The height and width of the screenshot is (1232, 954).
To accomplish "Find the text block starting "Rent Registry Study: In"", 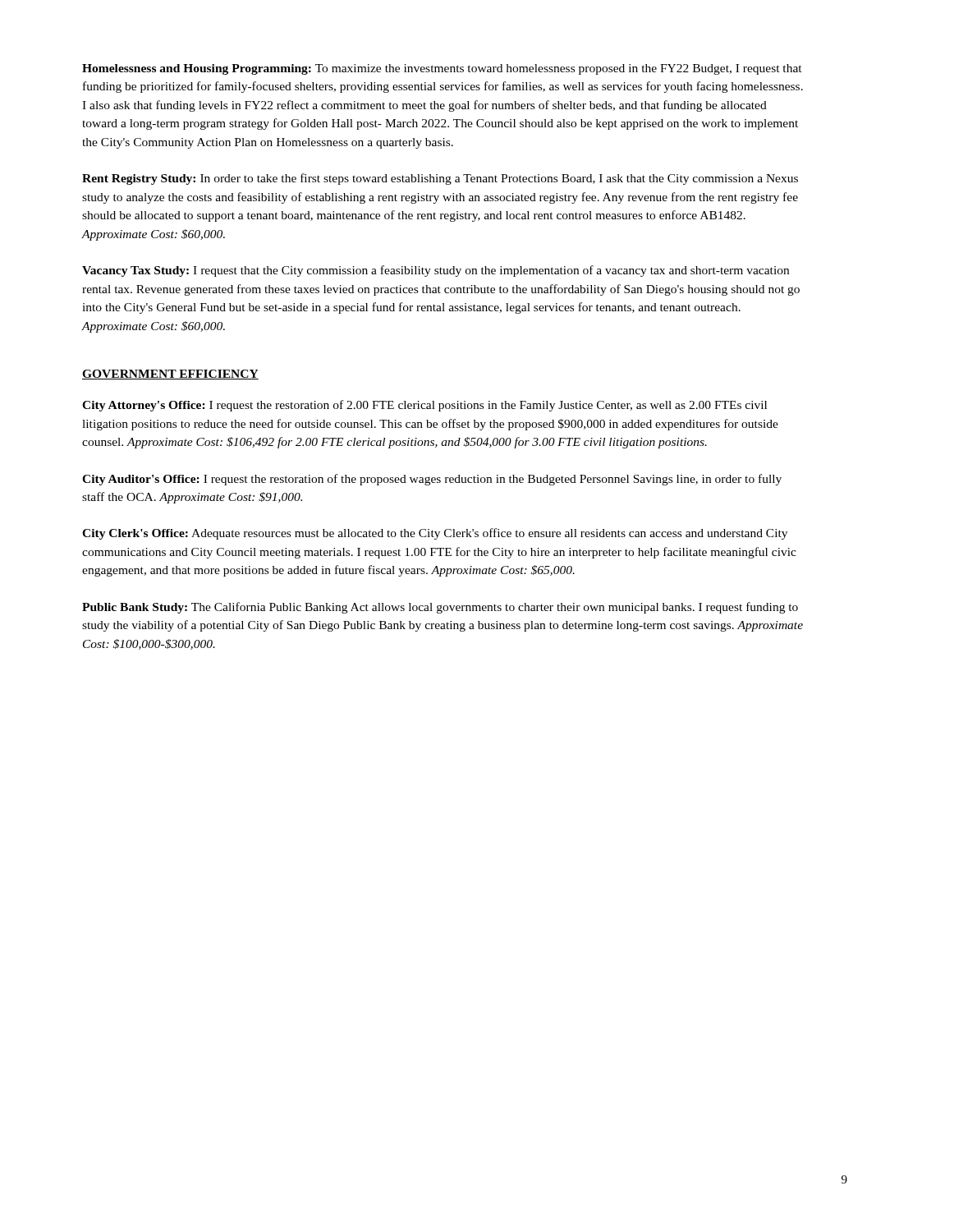I will click(x=440, y=206).
